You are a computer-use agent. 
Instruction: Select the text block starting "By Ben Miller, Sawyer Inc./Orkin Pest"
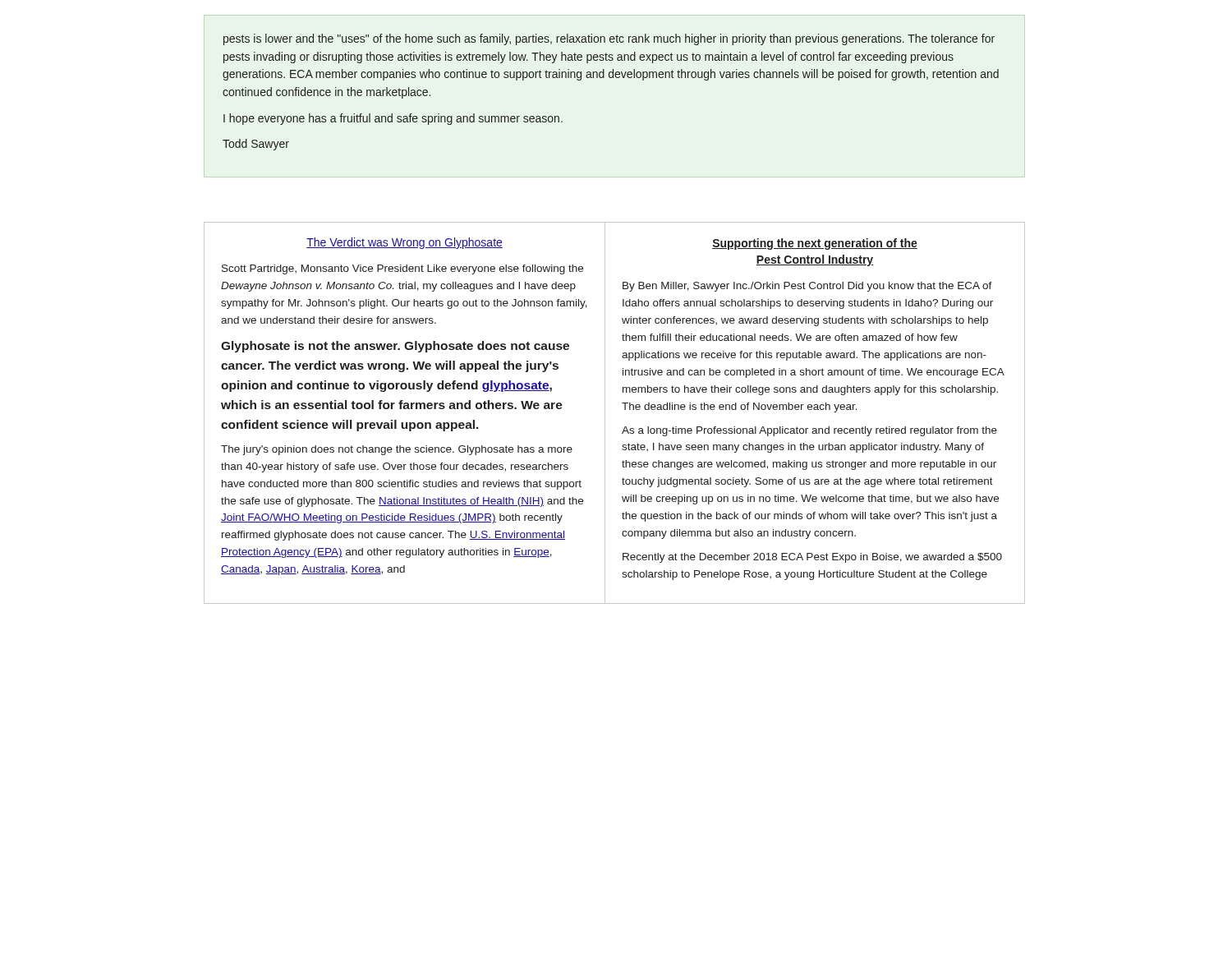[x=815, y=430]
